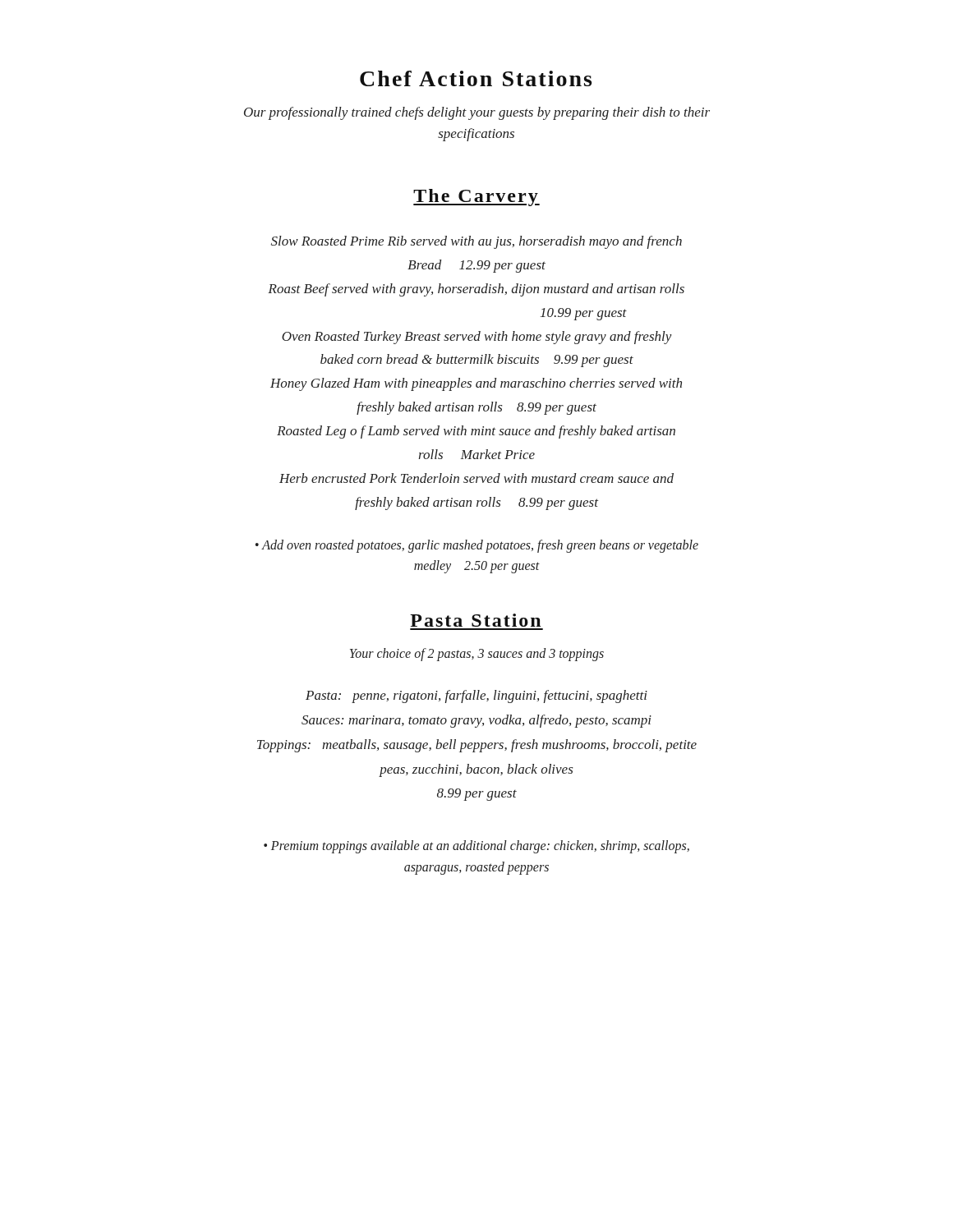Screen dimensions: 1232x953
Task: Locate the section header that reads "Pasta Station"
Action: pyautogui.click(x=476, y=620)
